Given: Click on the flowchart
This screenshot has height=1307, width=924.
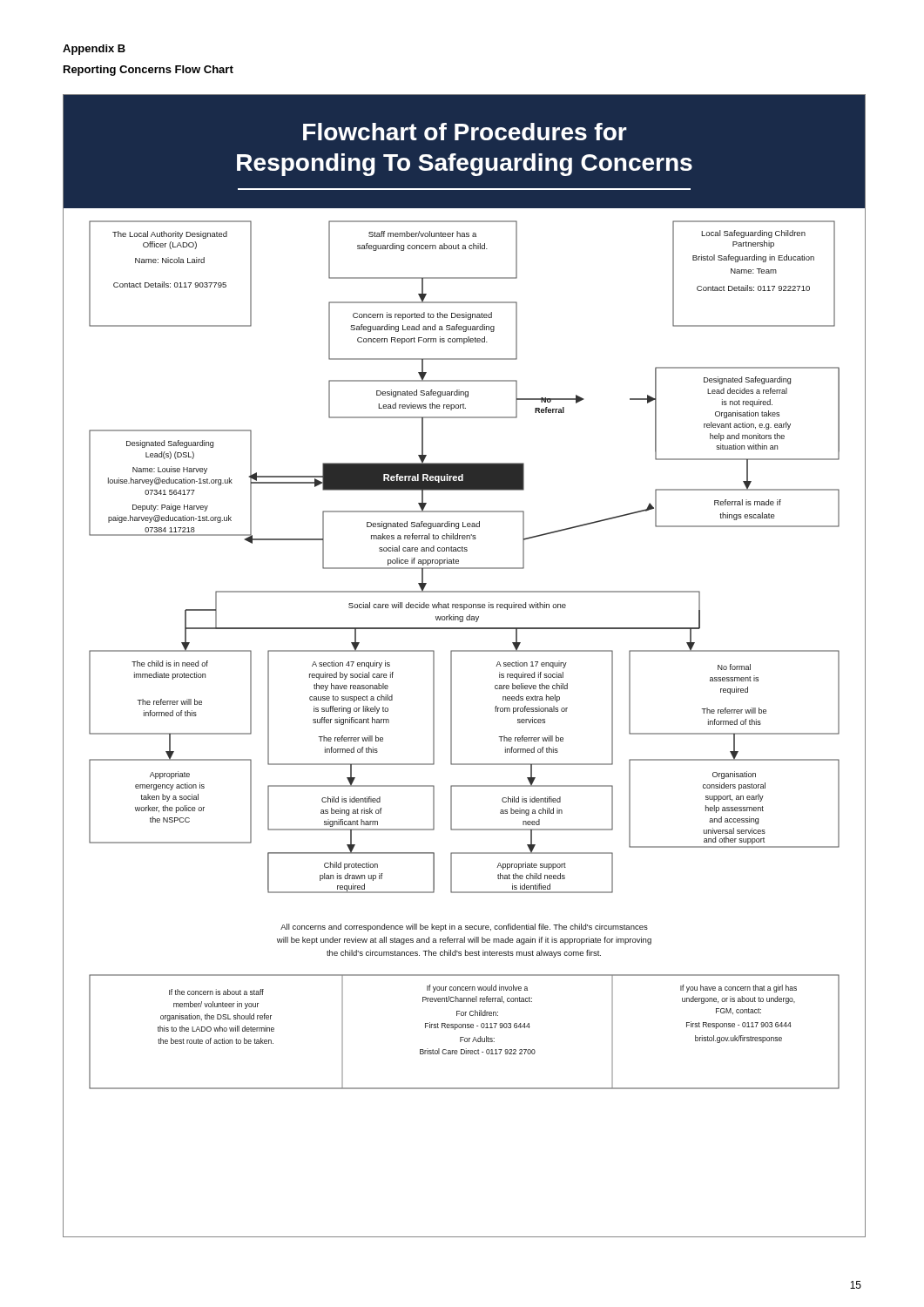Looking at the screenshot, I should [x=464, y=666].
